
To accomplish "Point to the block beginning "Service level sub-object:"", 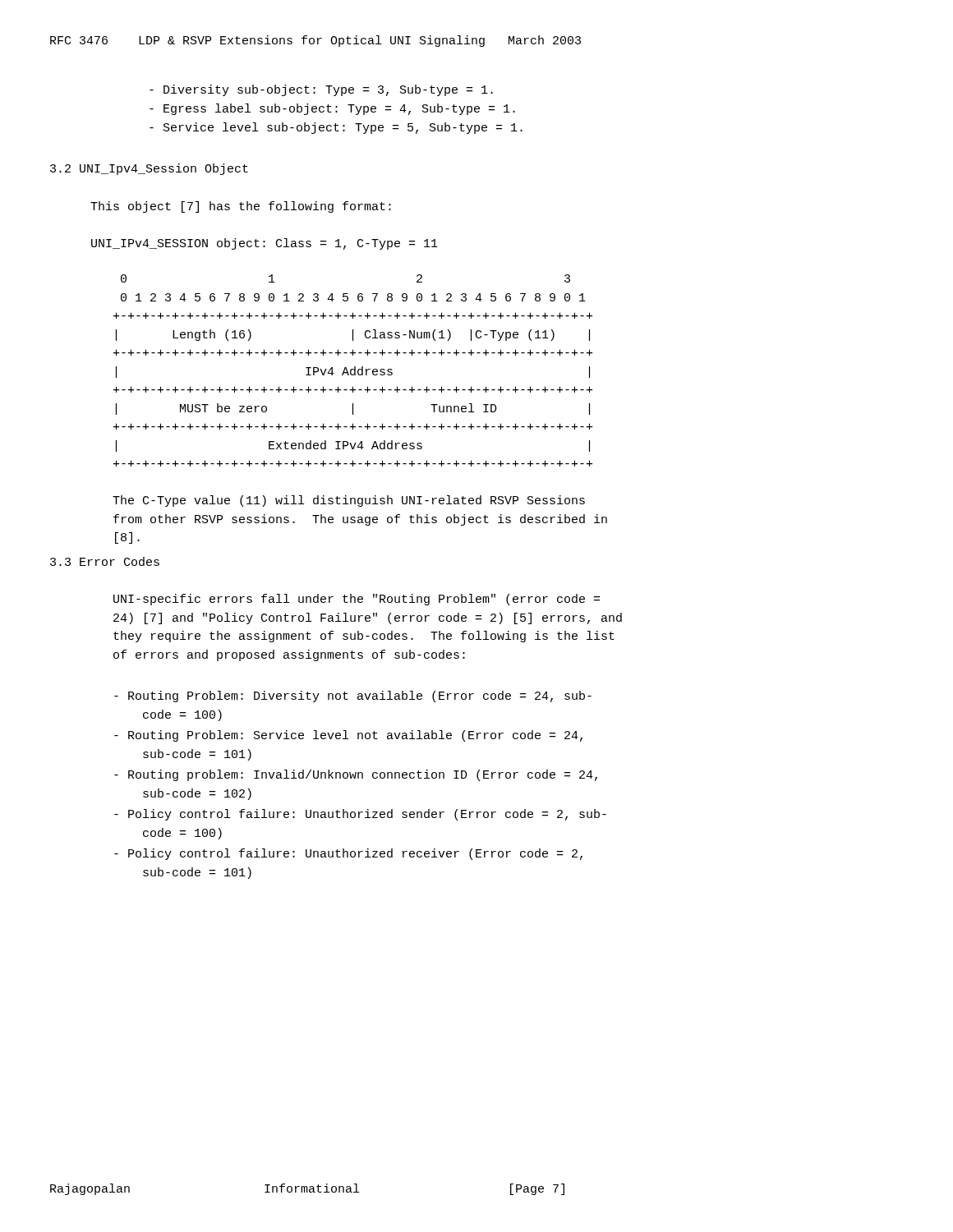I will coord(336,129).
